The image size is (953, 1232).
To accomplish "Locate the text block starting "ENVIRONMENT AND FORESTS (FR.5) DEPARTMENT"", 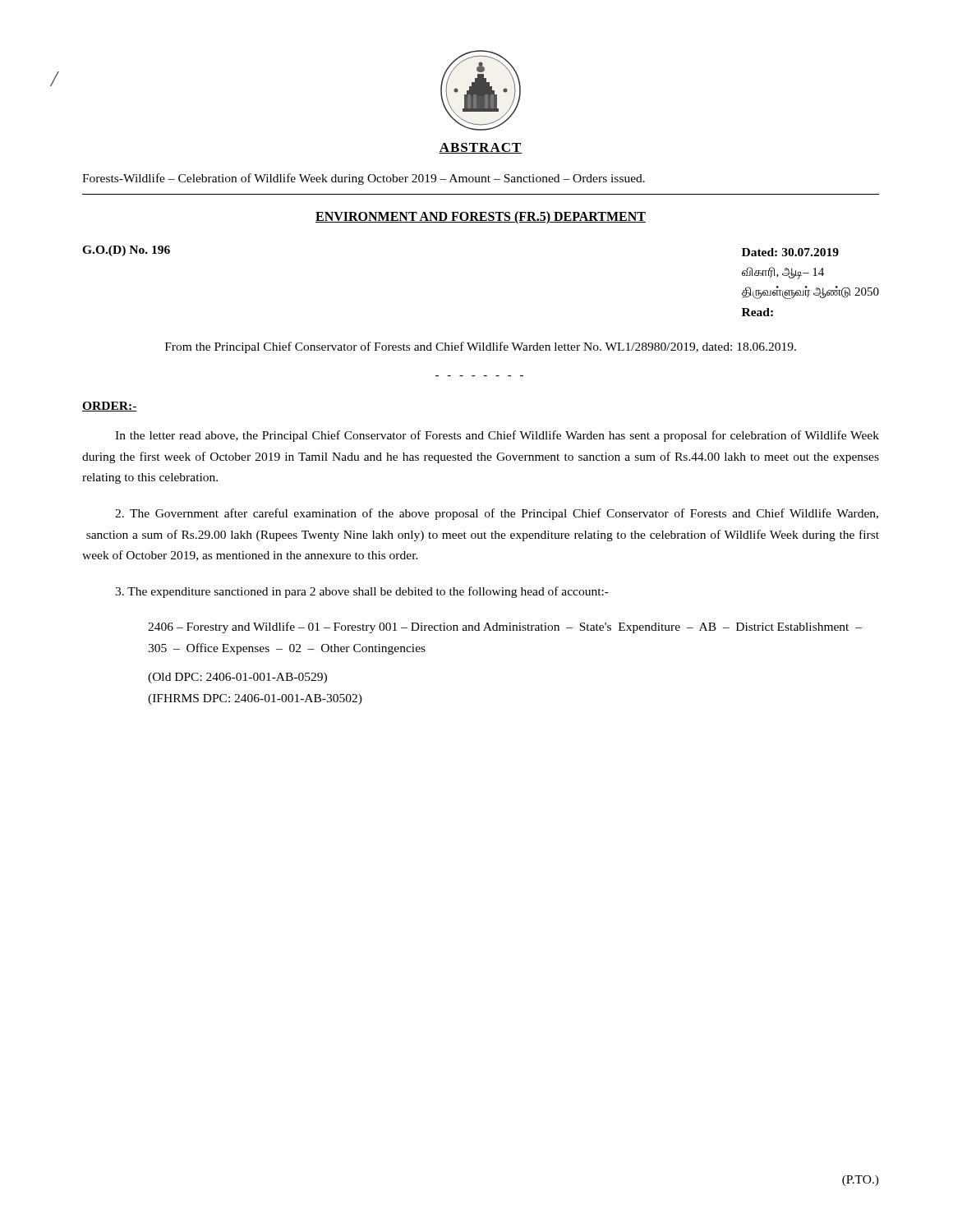I will pyautogui.click(x=481, y=216).
